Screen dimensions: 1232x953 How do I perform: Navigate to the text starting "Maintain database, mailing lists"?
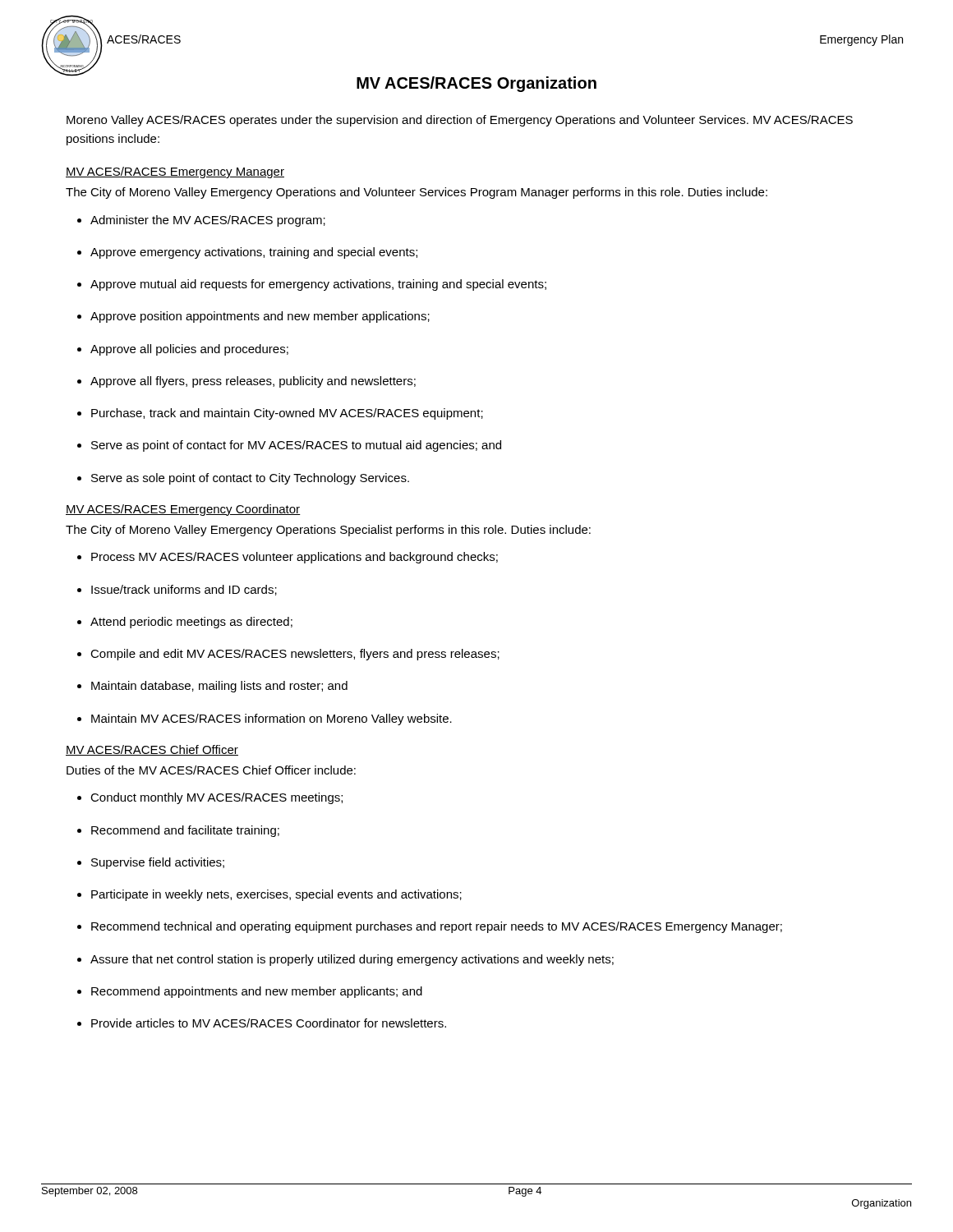212,687
